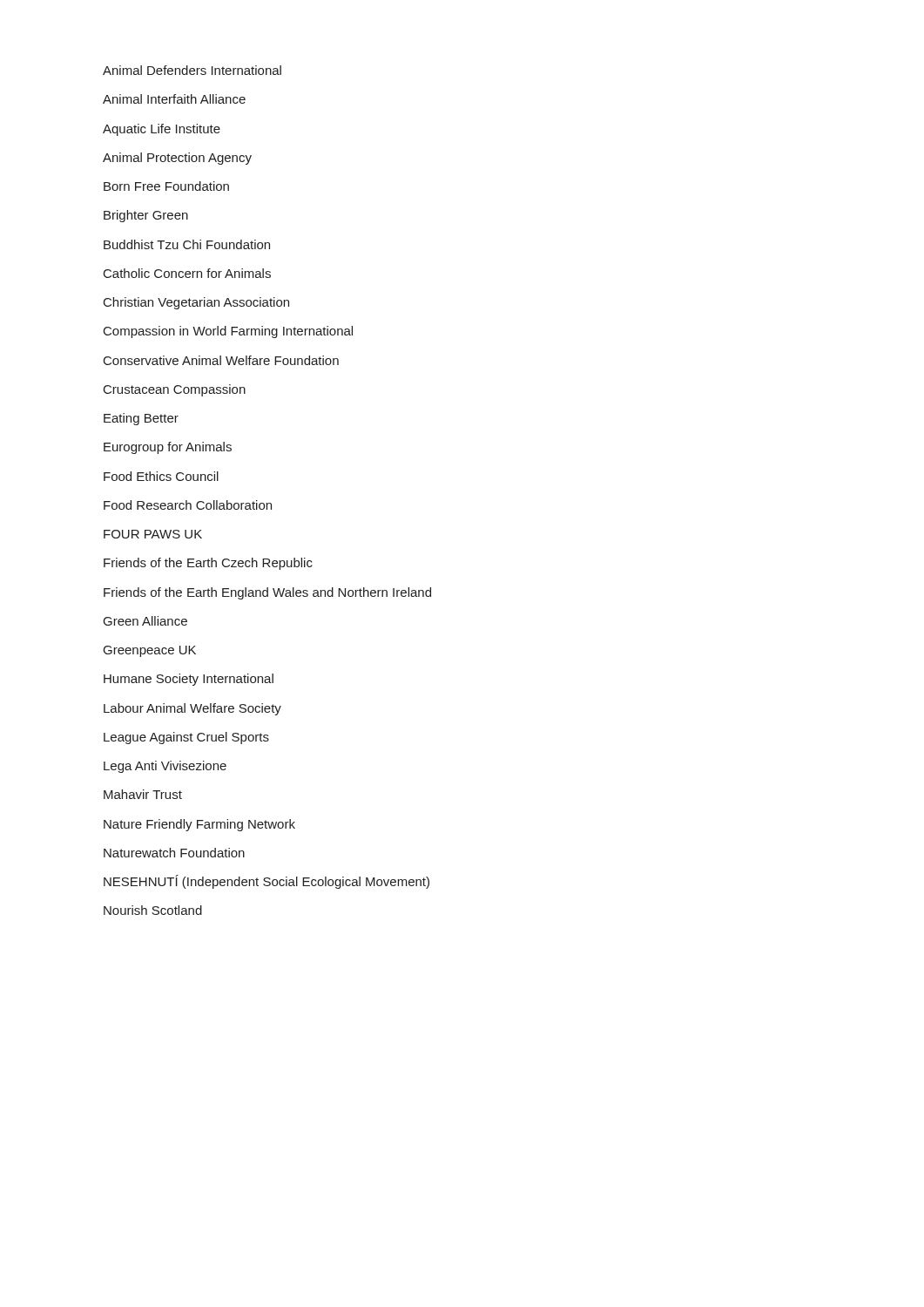Screen dimensions: 1307x924
Task: Click on the text starting "Nourish Scotland"
Action: [x=153, y=910]
